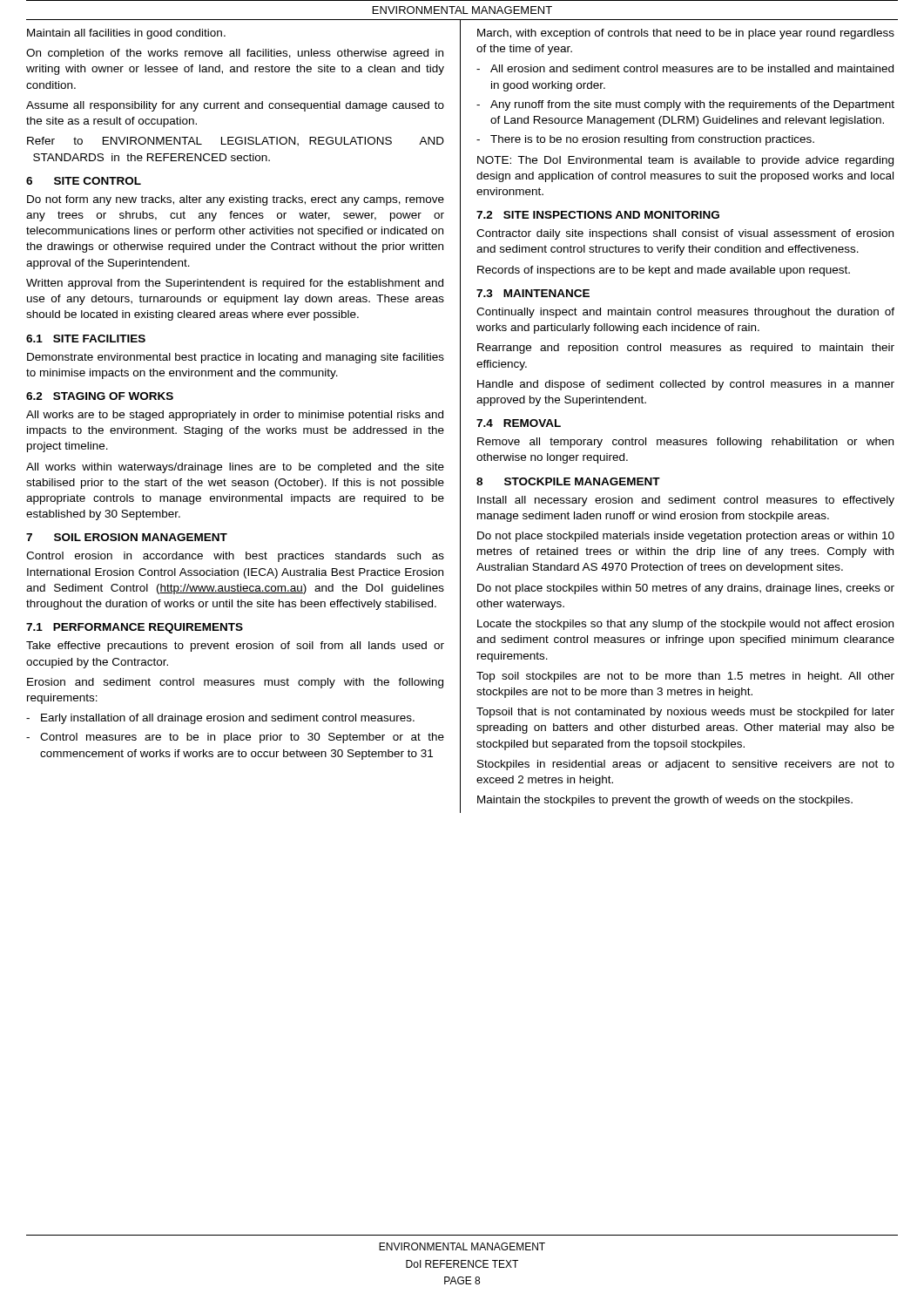Select the list item containing "- There is to be"
Image resolution: width=924 pixels, height=1307 pixels.
click(646, 140)
